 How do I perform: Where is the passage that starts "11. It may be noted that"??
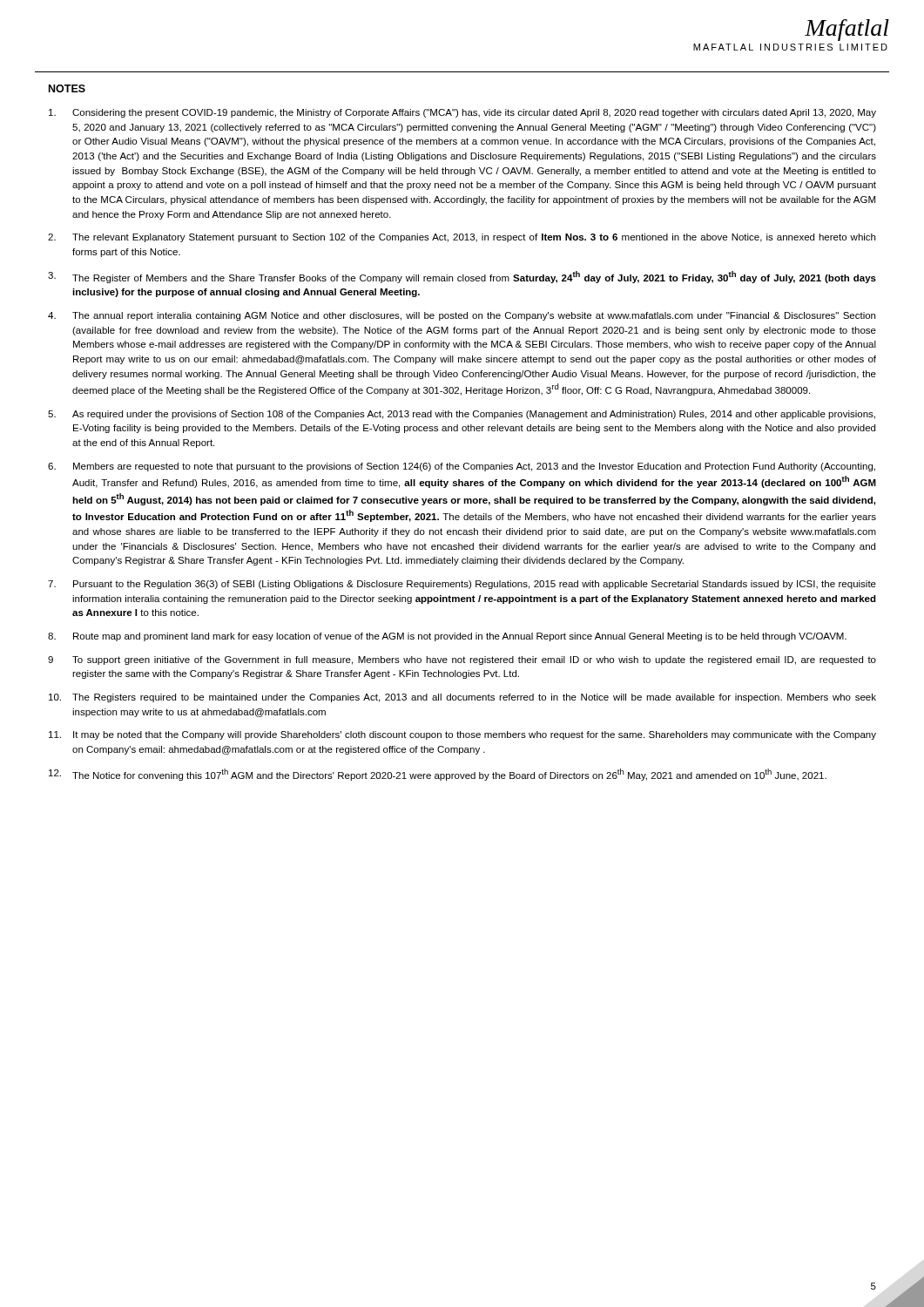coord(462,742)
